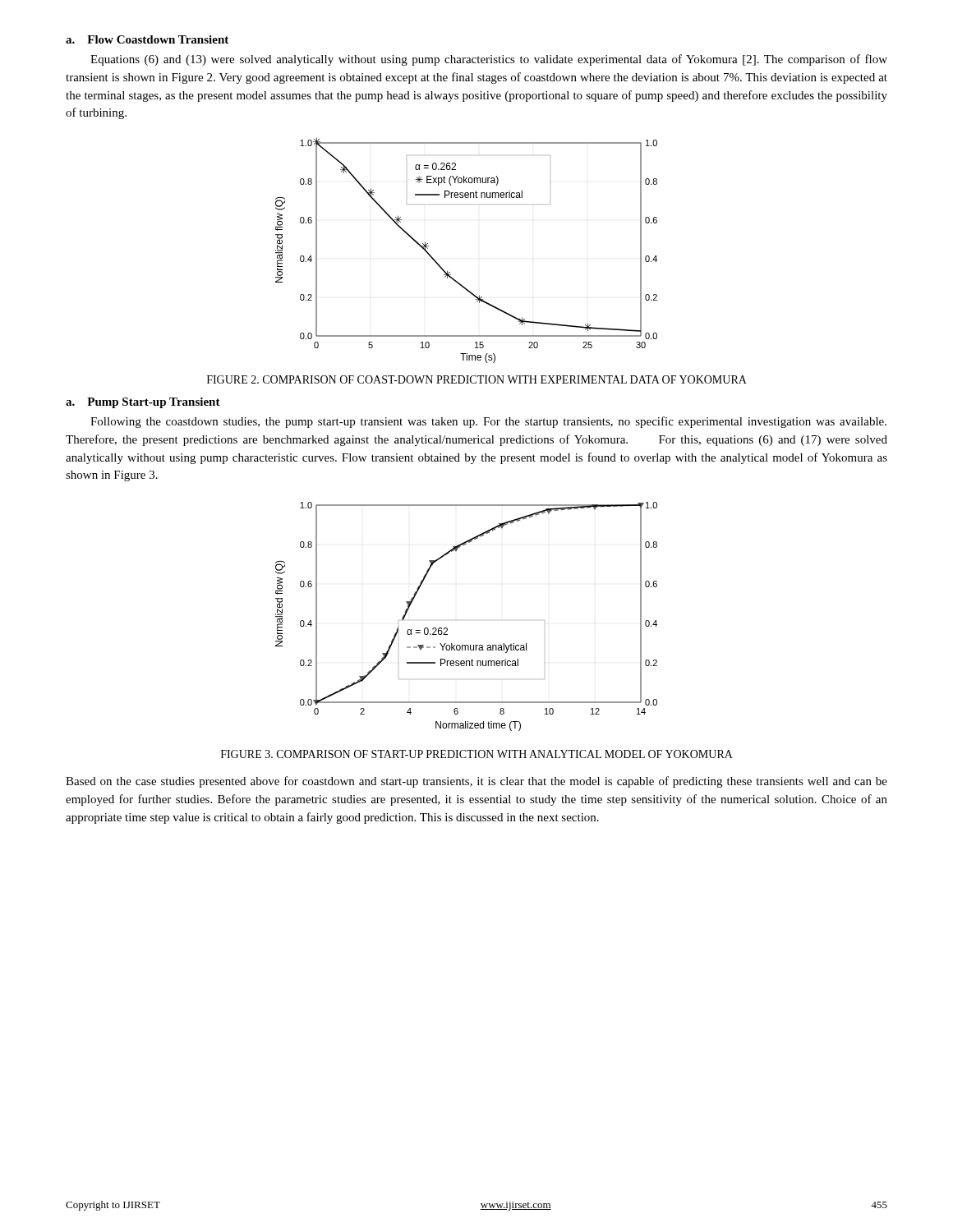953x1232 pixels.
Task: Find the block starting "FIGURE 2. COMPARISON"
Action: coord(476,380)
